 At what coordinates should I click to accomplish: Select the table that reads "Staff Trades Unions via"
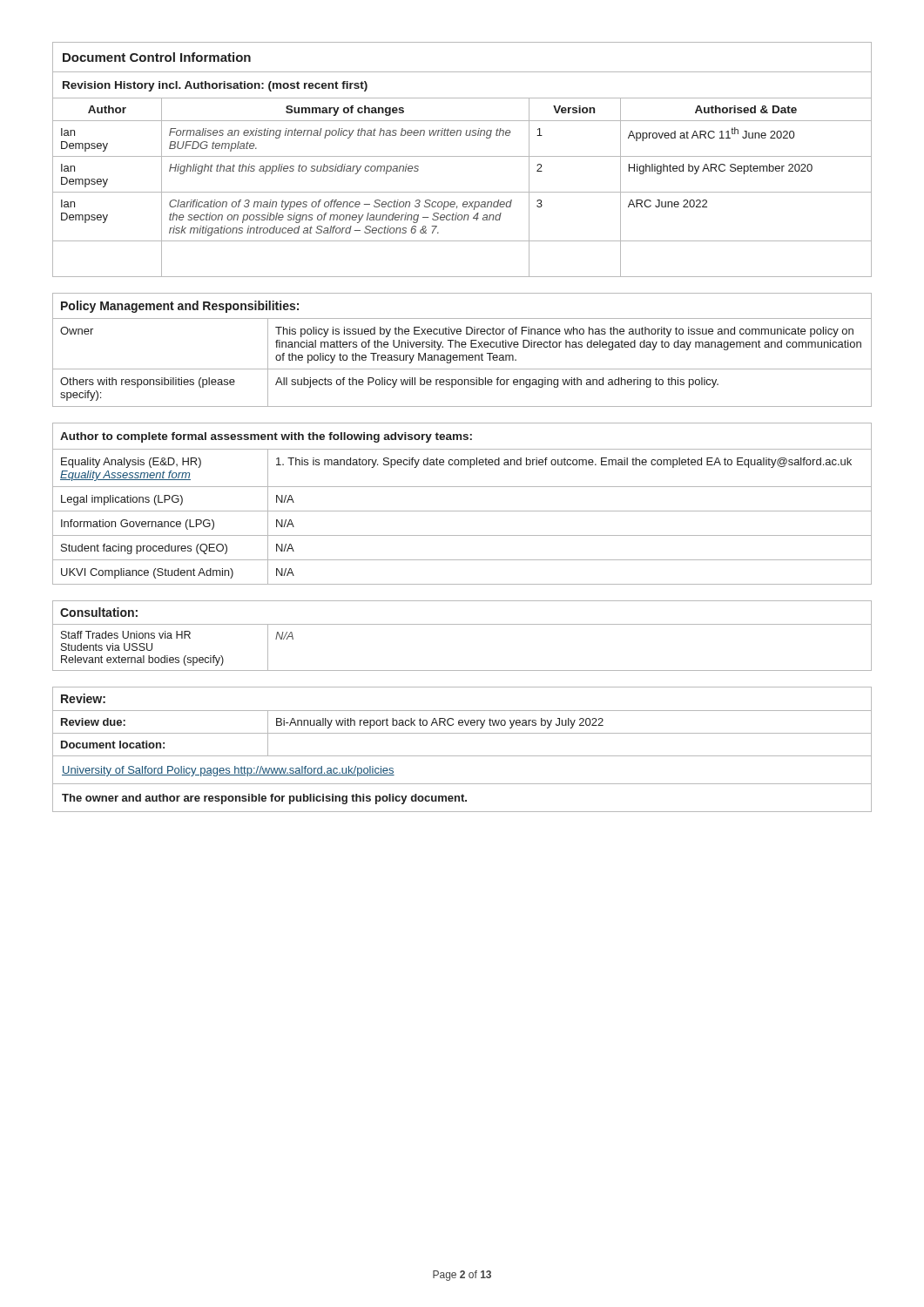(462, 636)
